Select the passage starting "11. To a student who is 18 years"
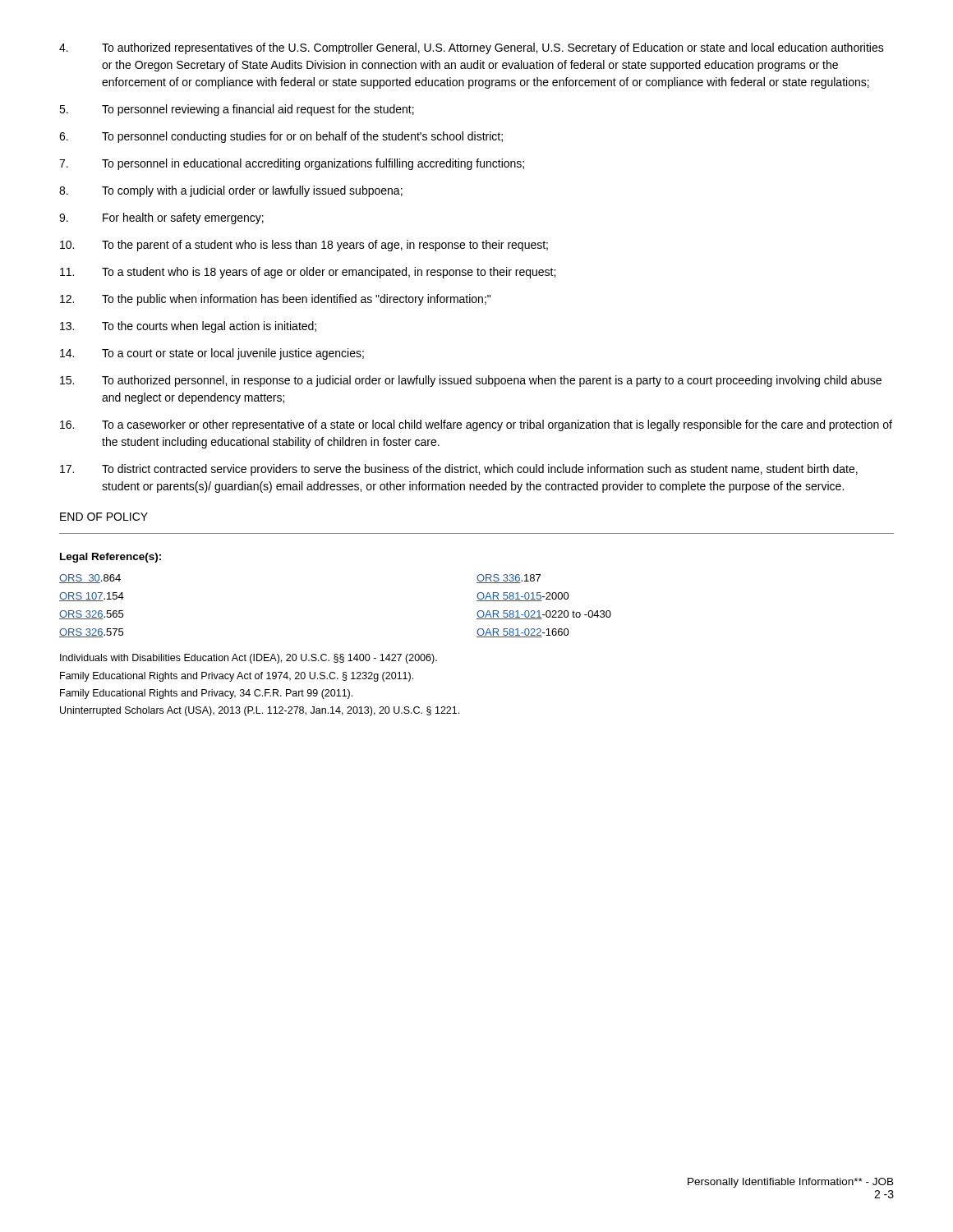 coord(476,272)
